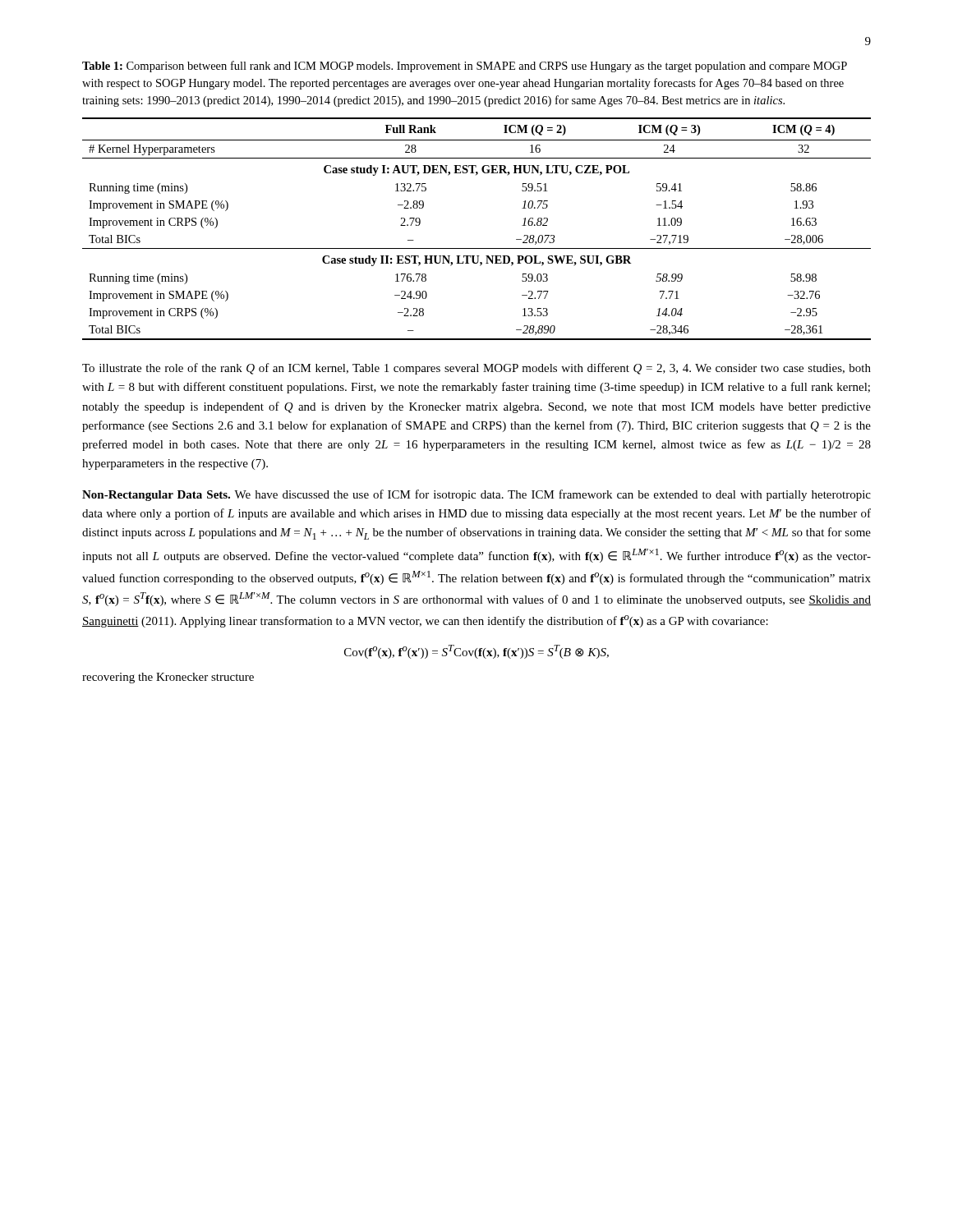Navigate to the block starting "Table 1: Comparison between full rank"
953x1232 pixels.
click(x=465, y=83)
